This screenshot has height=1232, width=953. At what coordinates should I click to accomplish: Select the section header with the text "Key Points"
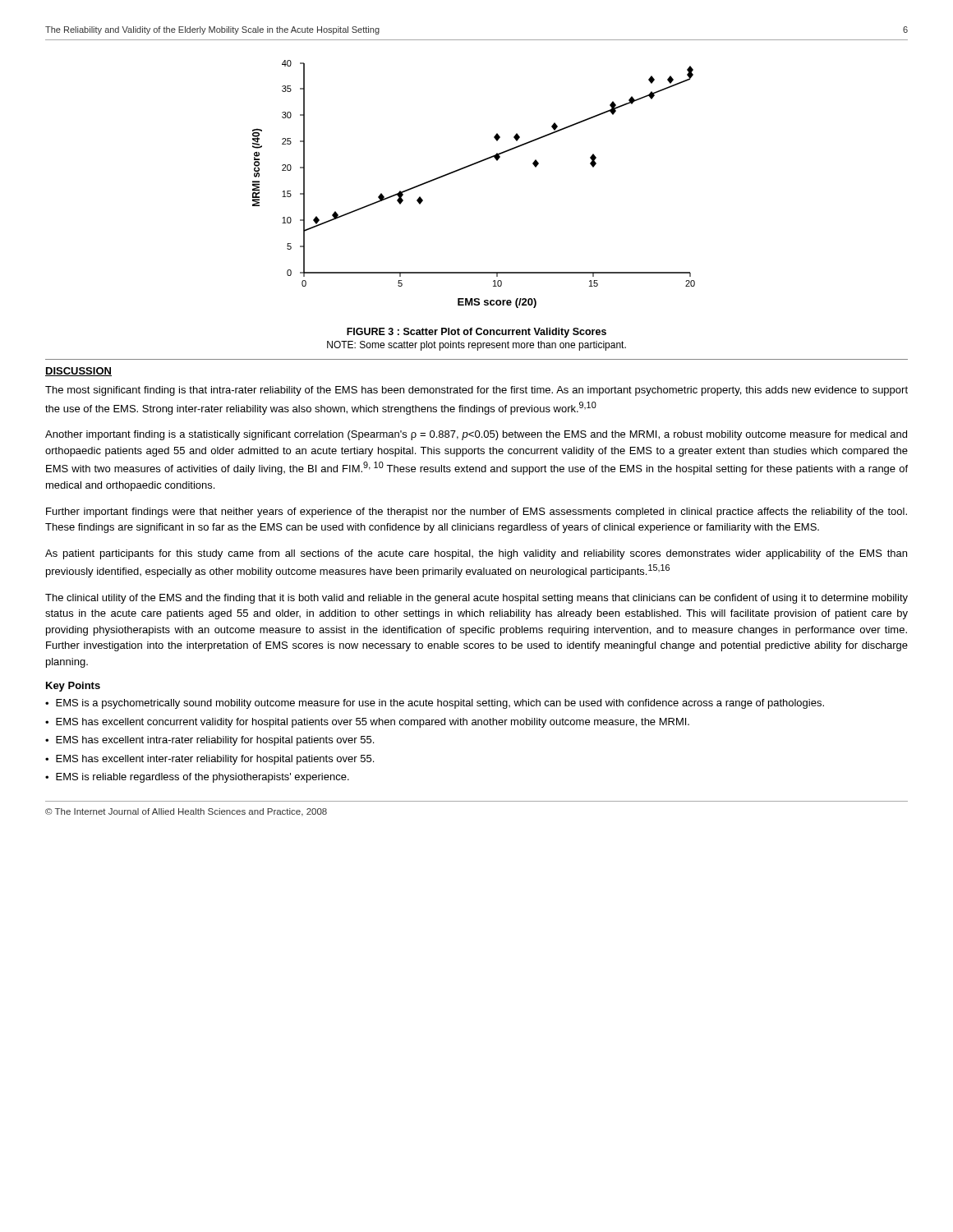[73, 686]
